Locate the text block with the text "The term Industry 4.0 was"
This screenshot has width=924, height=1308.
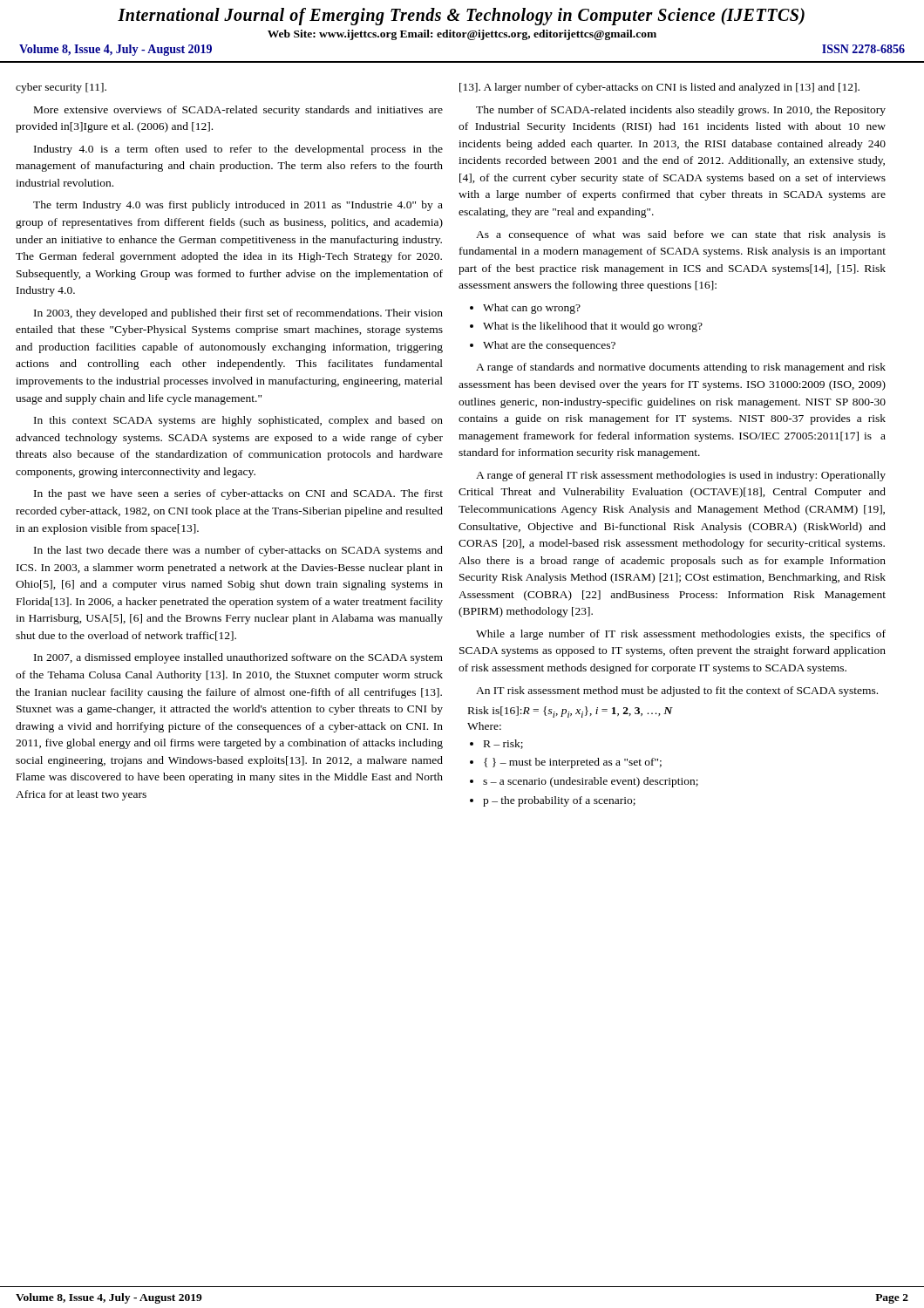pos(229,248)
